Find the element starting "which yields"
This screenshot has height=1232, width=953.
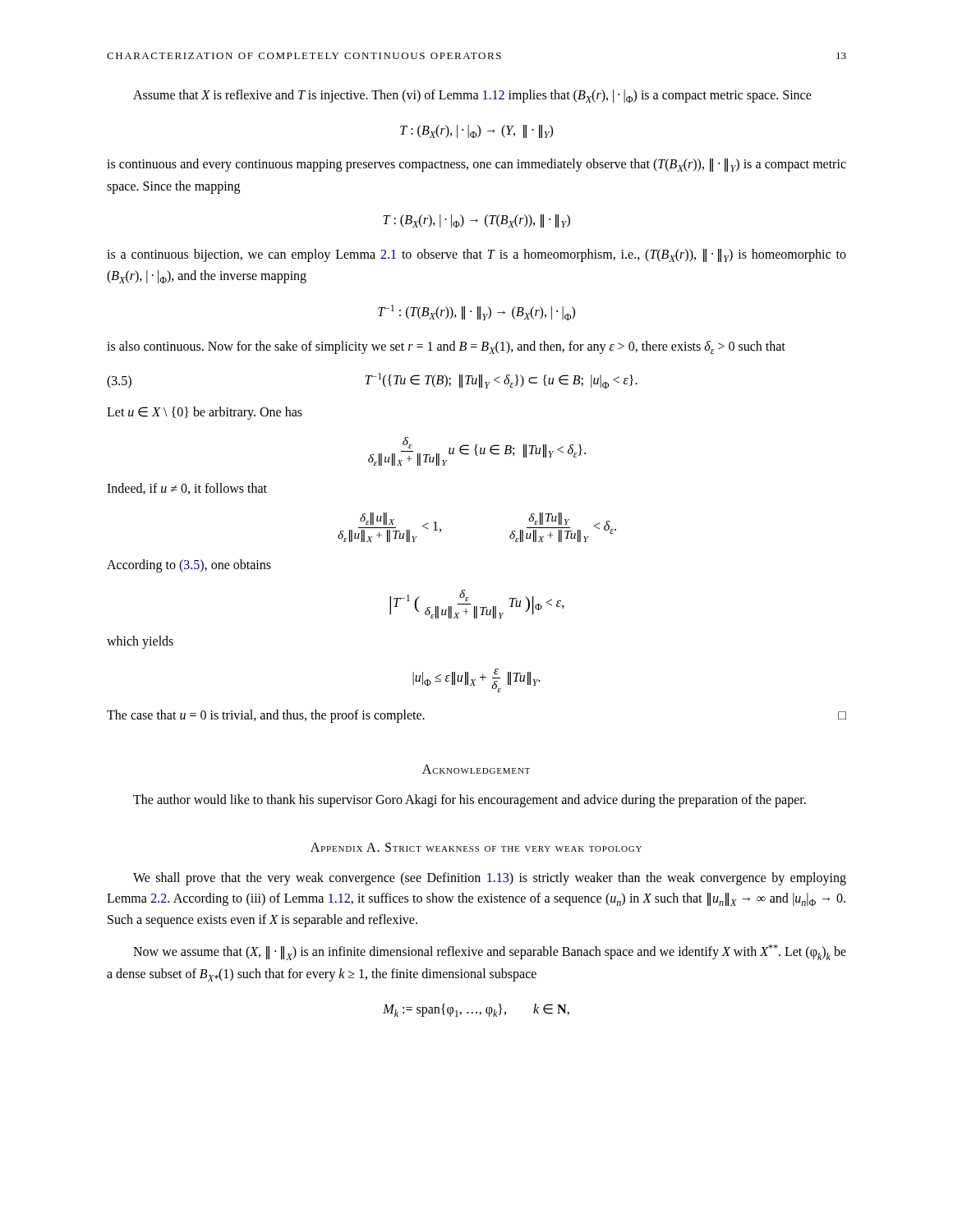tap(140, 642)
